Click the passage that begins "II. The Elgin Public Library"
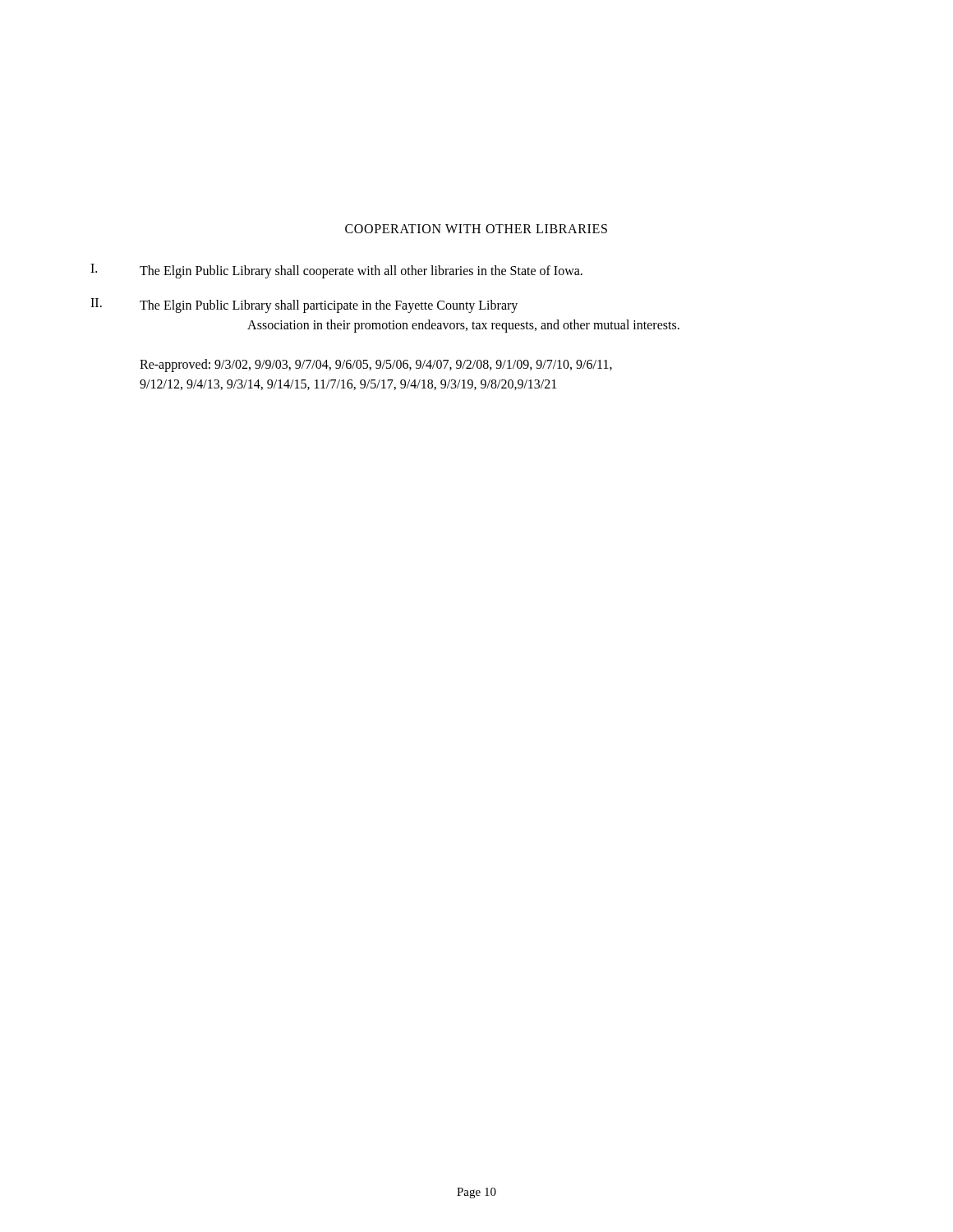953x1232 pixels. 385,315
